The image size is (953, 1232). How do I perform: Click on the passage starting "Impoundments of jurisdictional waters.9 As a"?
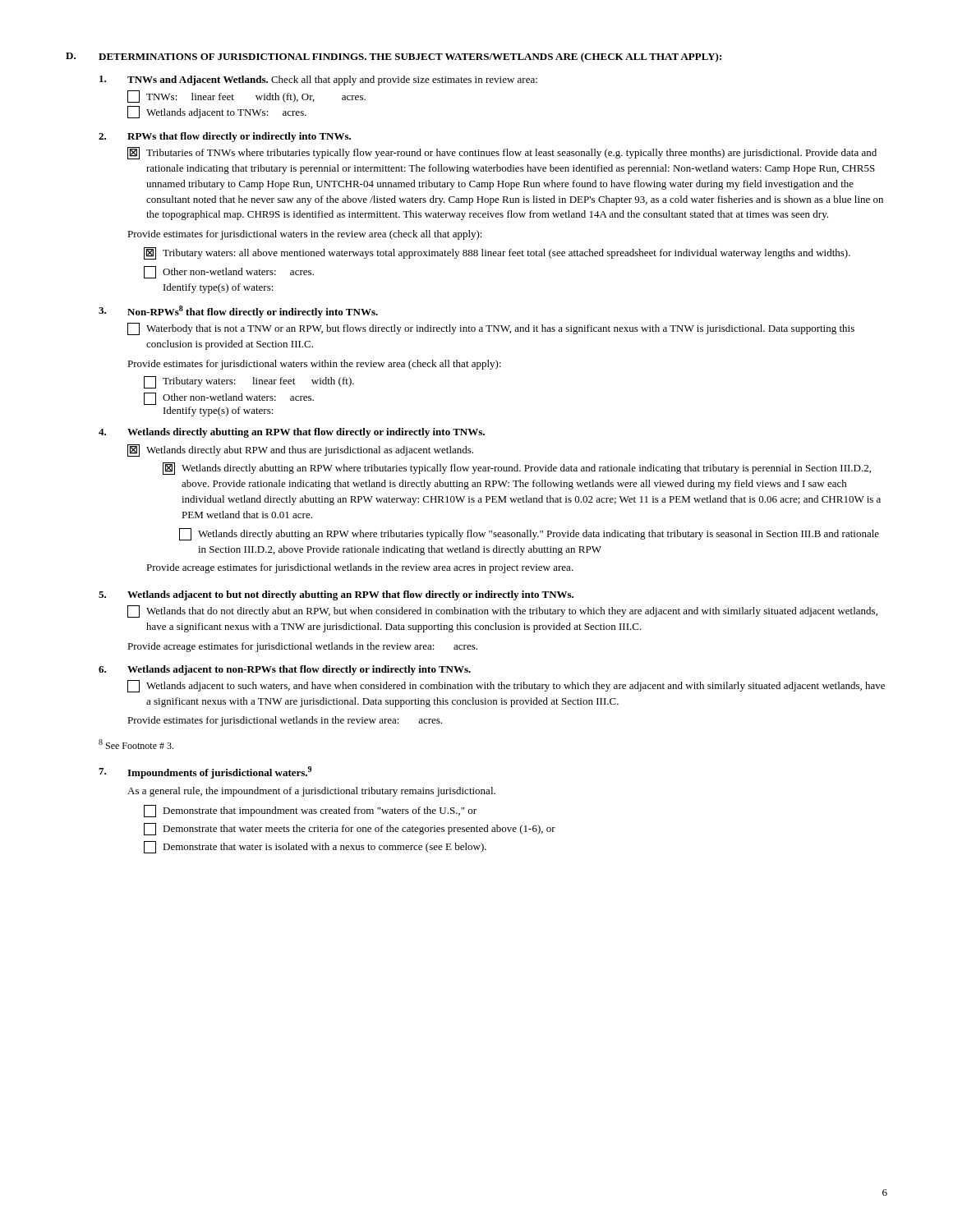coord(205,772)
